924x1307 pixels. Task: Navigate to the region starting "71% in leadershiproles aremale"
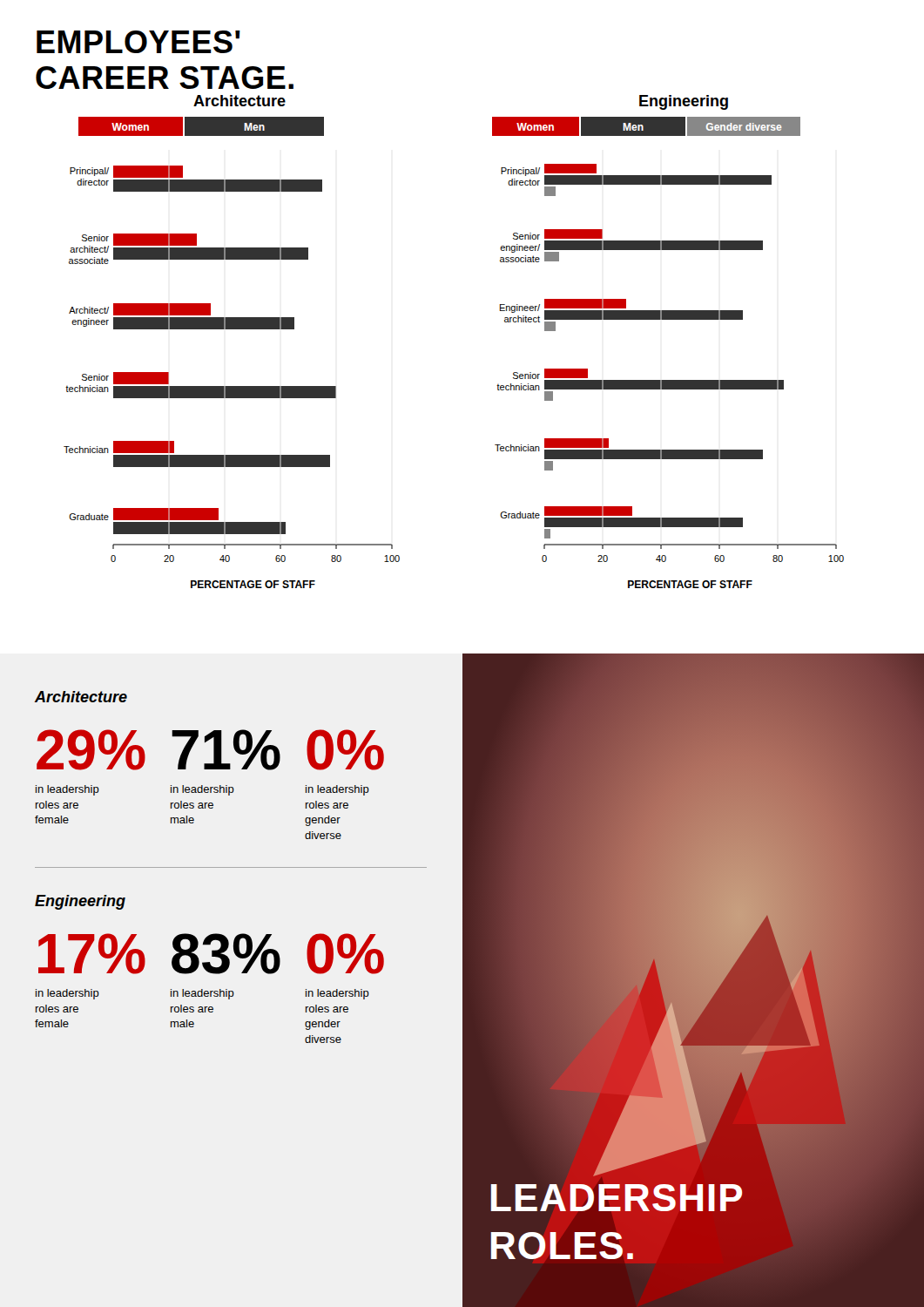[x=237, y=775]
